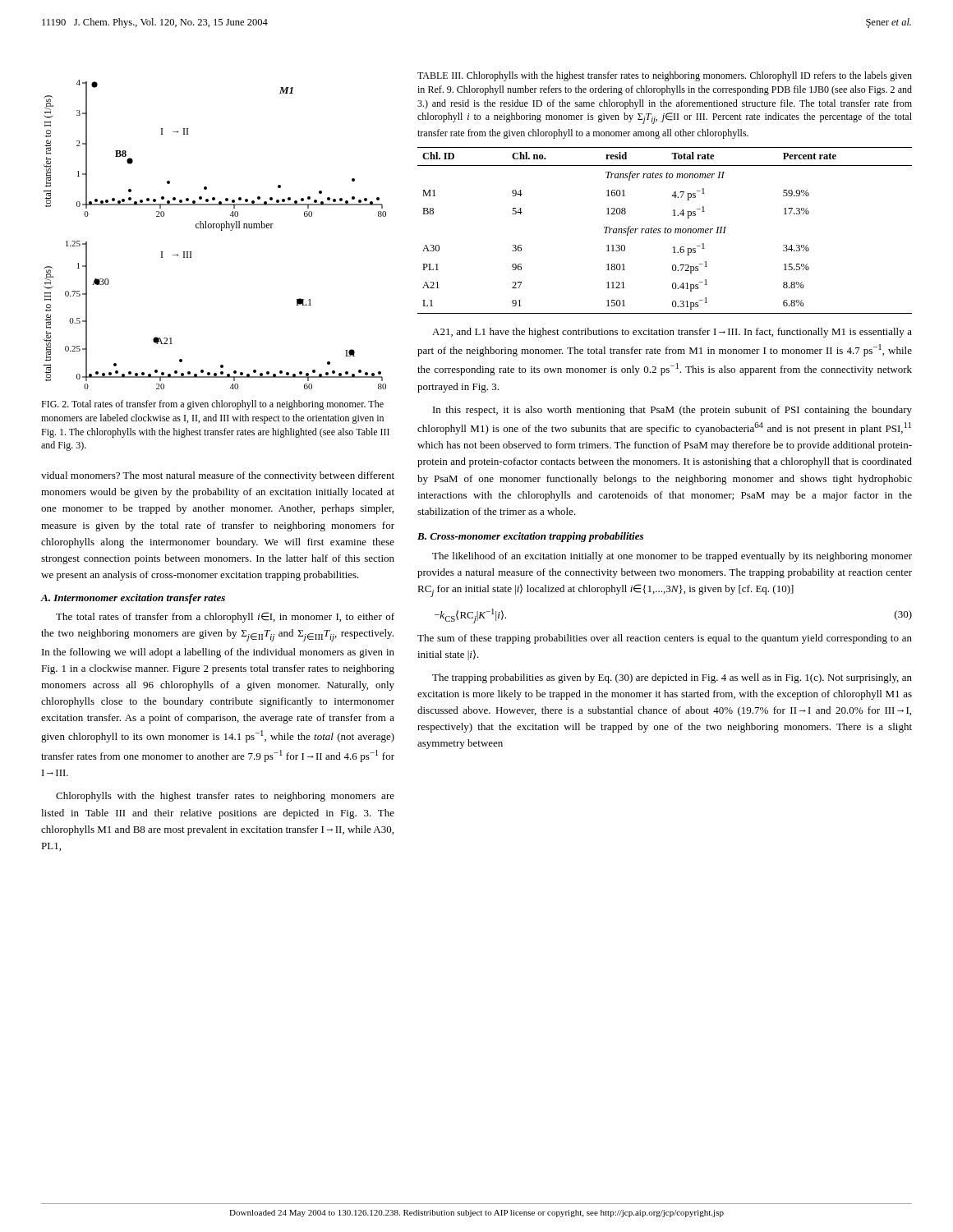
Task: Locate the block starting "In this respect, it is also"
Action: (665, 460)
